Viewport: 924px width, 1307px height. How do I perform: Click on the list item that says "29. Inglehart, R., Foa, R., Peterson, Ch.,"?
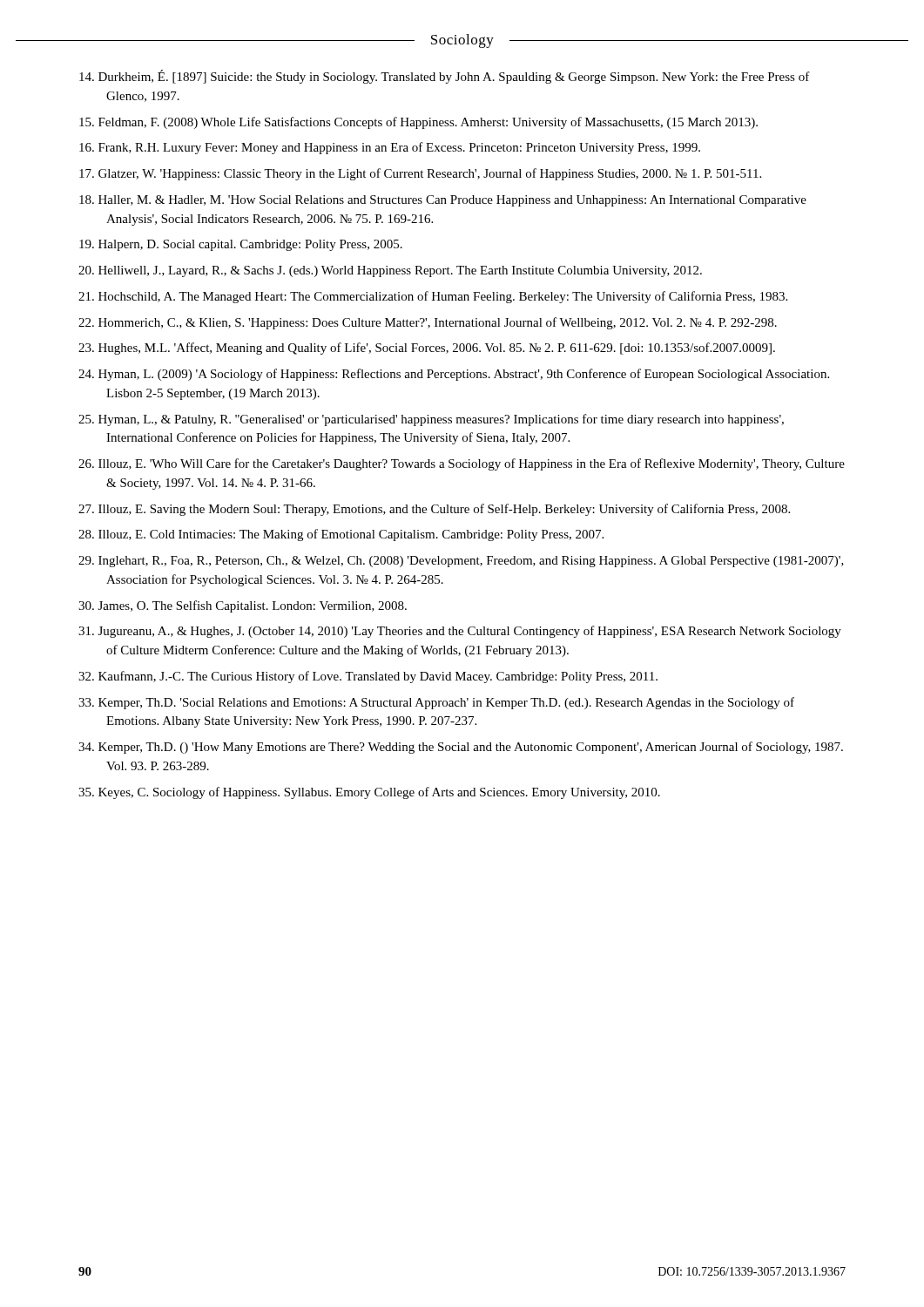pyautogui.click(x=461, y=570)
